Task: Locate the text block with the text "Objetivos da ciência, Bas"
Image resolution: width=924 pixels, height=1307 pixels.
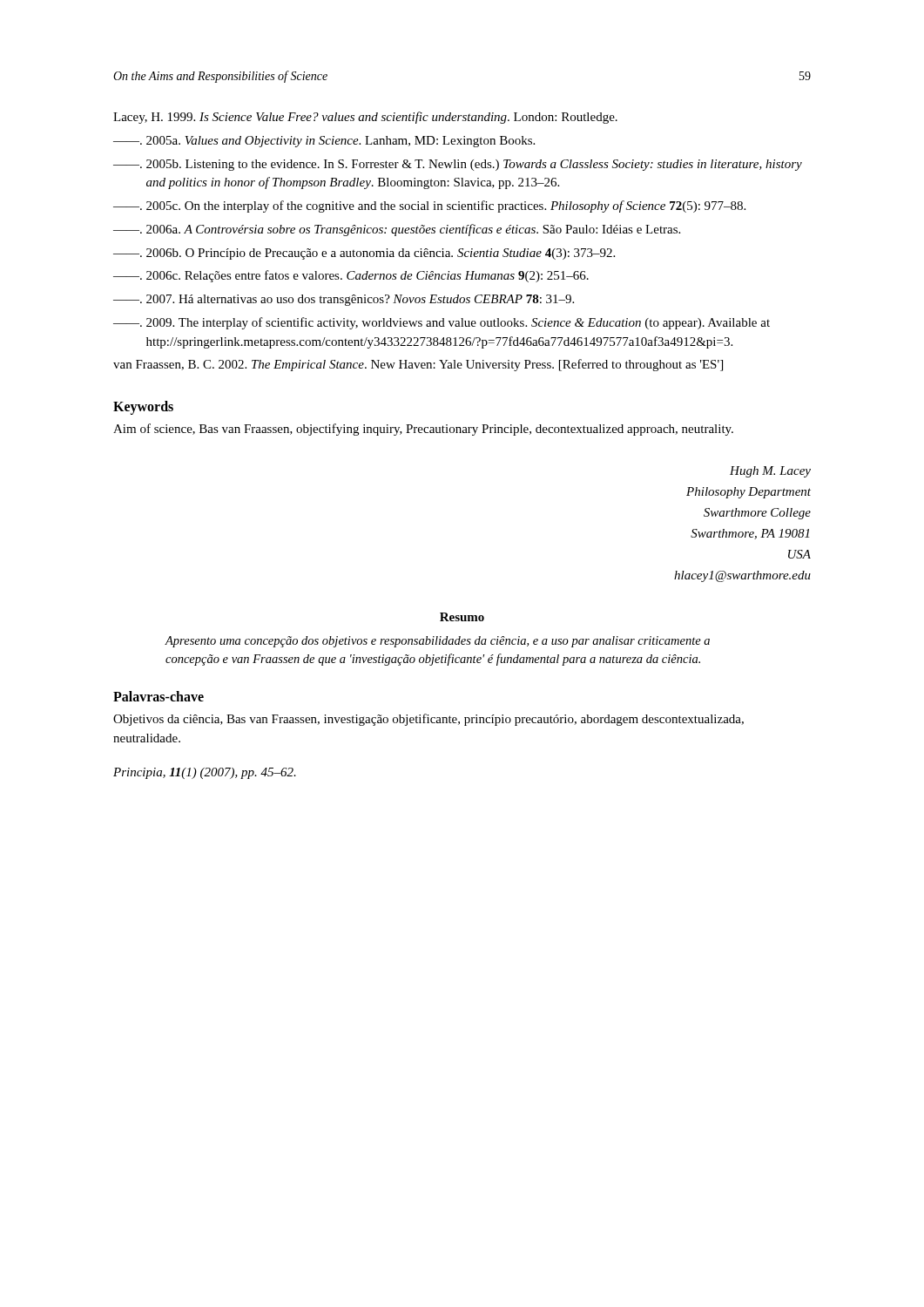Action: (x=429, y=728)
